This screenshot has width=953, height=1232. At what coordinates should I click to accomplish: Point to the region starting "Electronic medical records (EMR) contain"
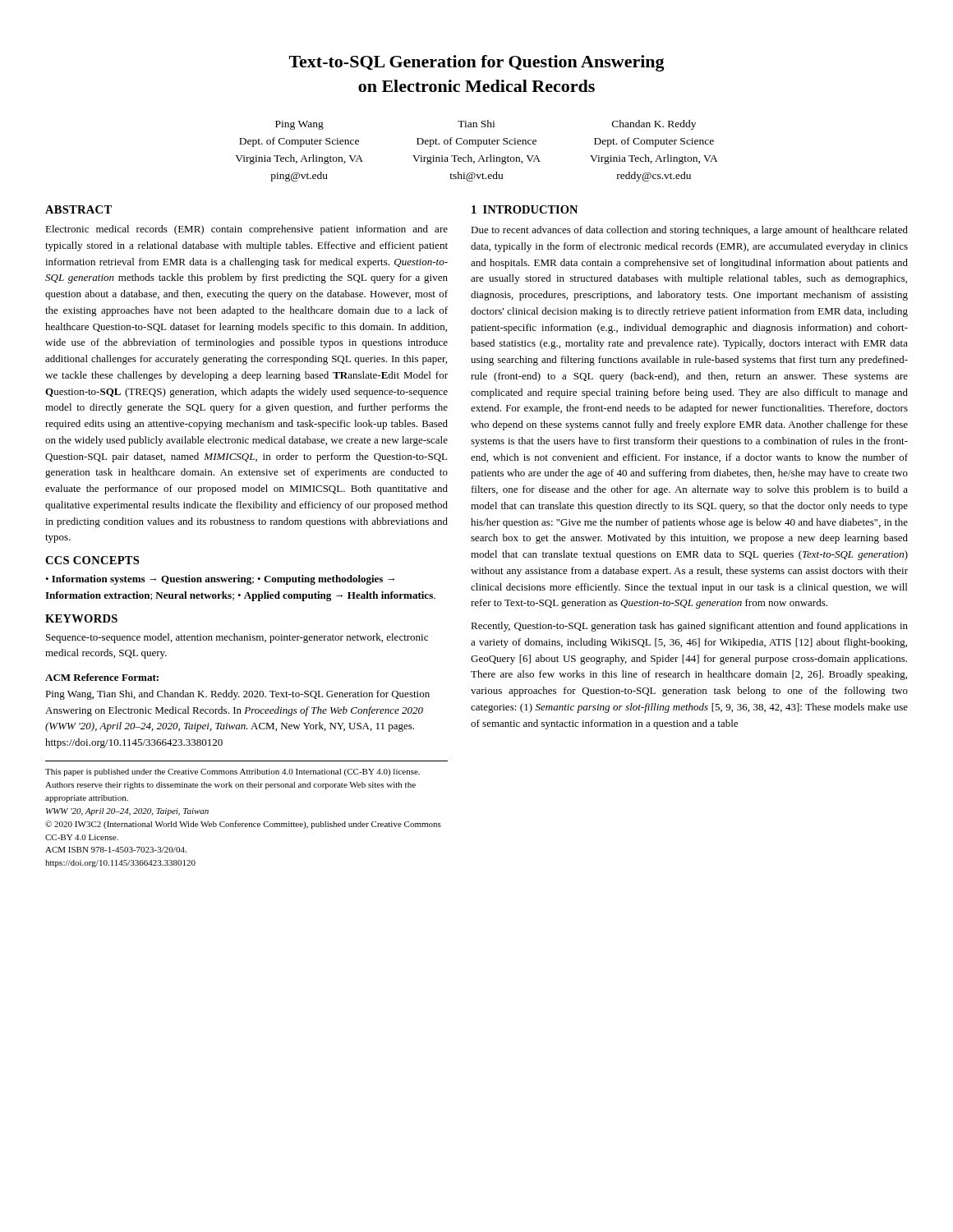pyautogui.click(x=246, y=383)
